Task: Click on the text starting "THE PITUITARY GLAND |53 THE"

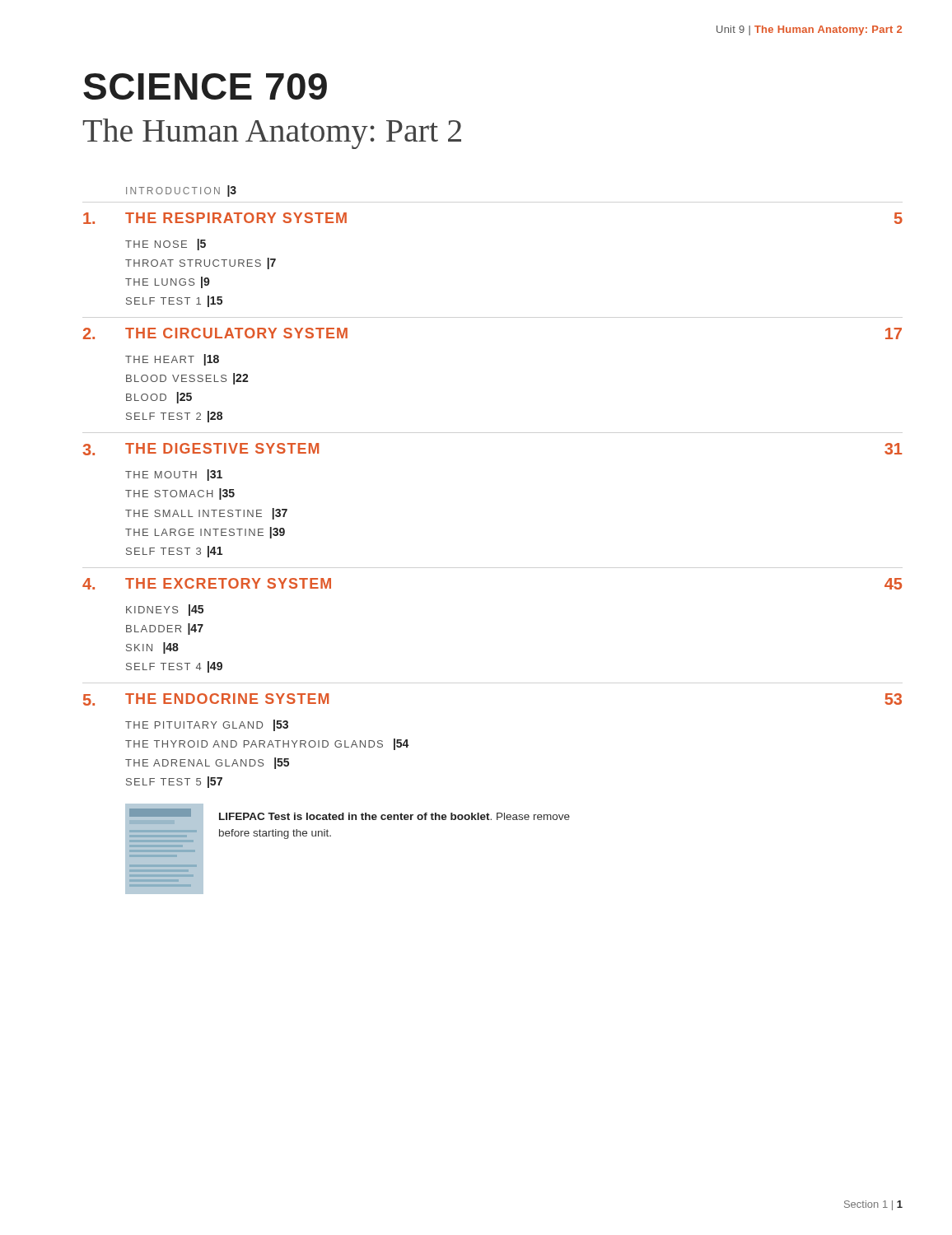Action: (207, 725)
